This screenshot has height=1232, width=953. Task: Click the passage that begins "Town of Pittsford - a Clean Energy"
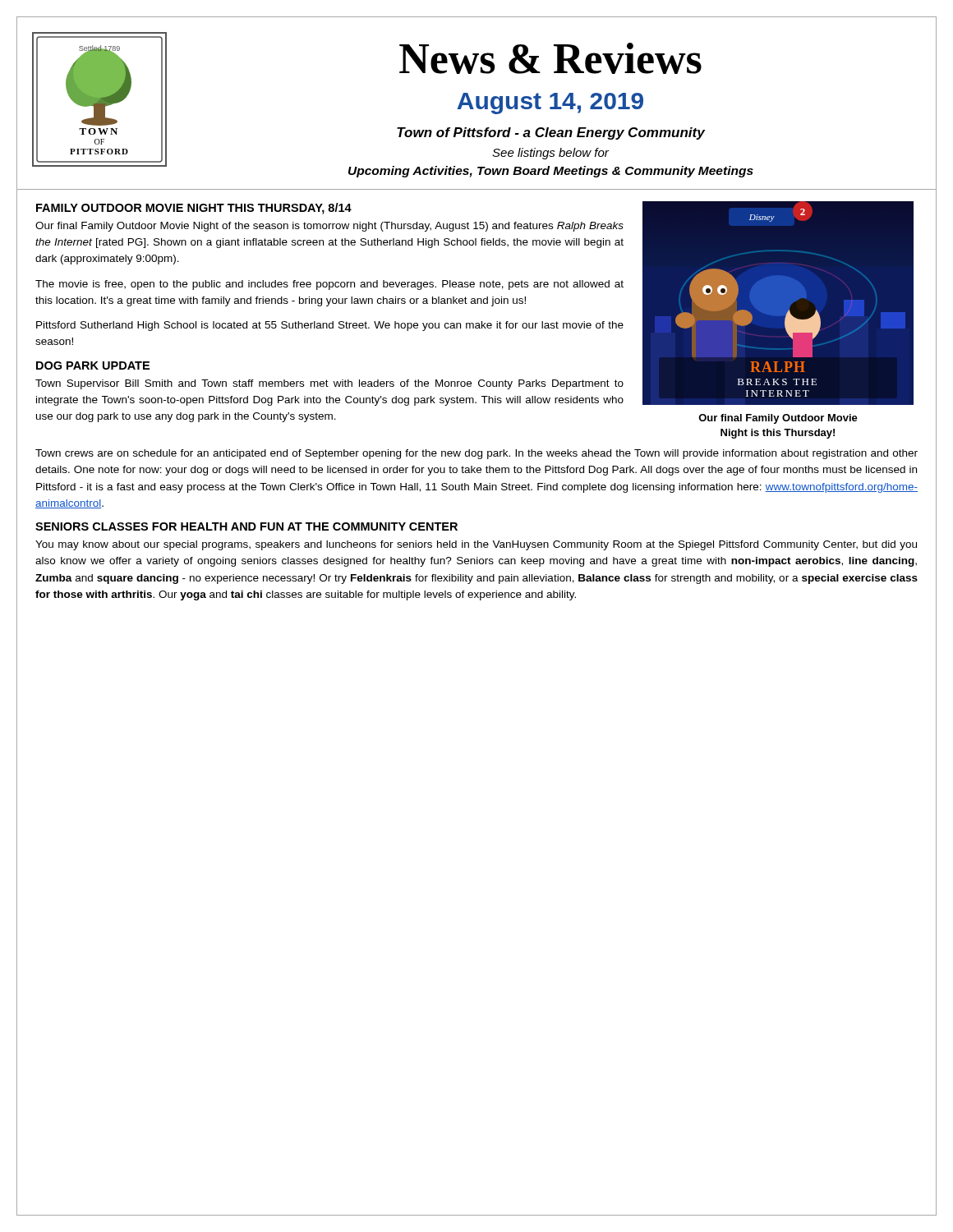[550, 151]
